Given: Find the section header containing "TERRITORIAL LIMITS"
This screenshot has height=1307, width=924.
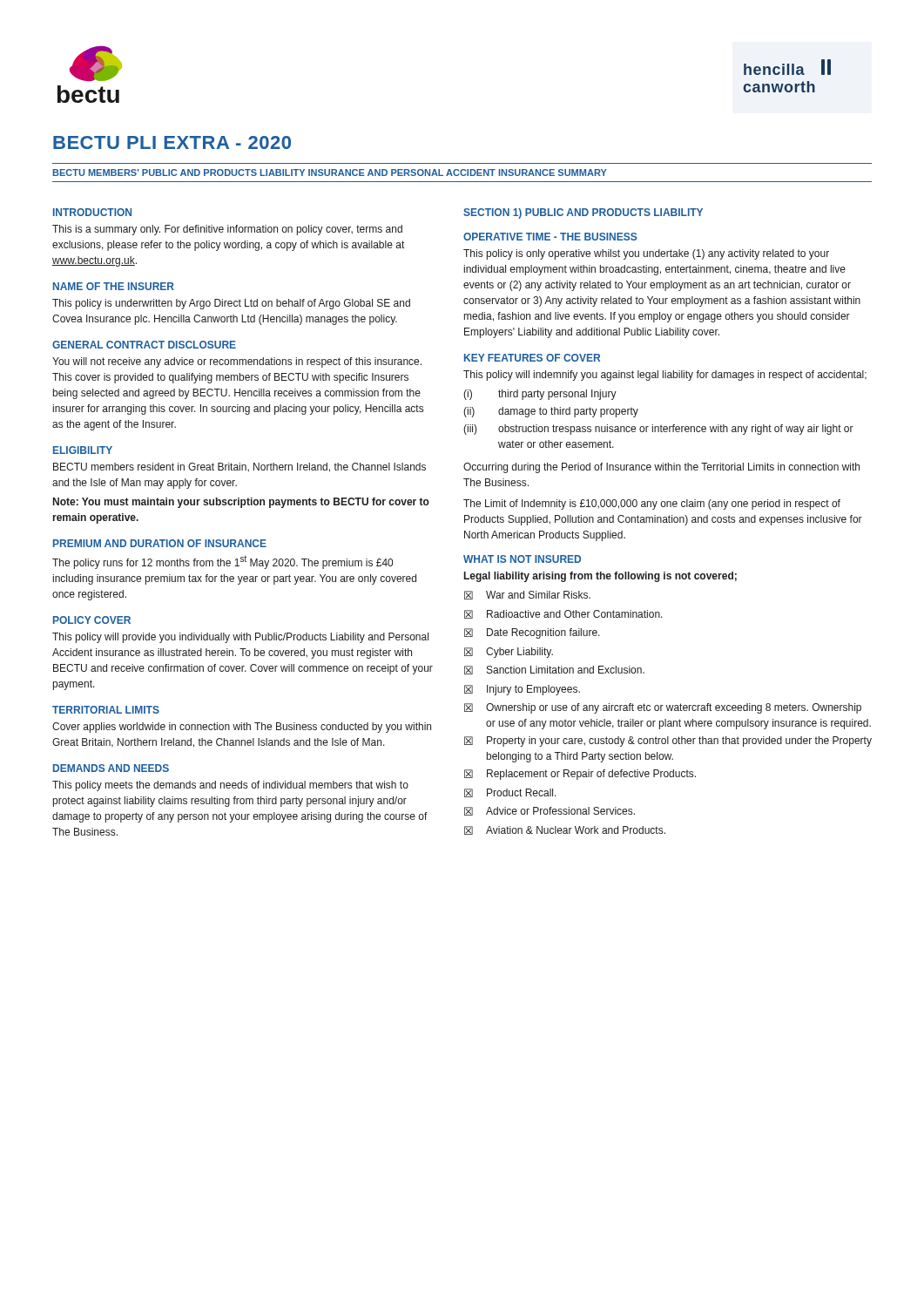Looking at the screenshot, I should click(x=106, y=710).
